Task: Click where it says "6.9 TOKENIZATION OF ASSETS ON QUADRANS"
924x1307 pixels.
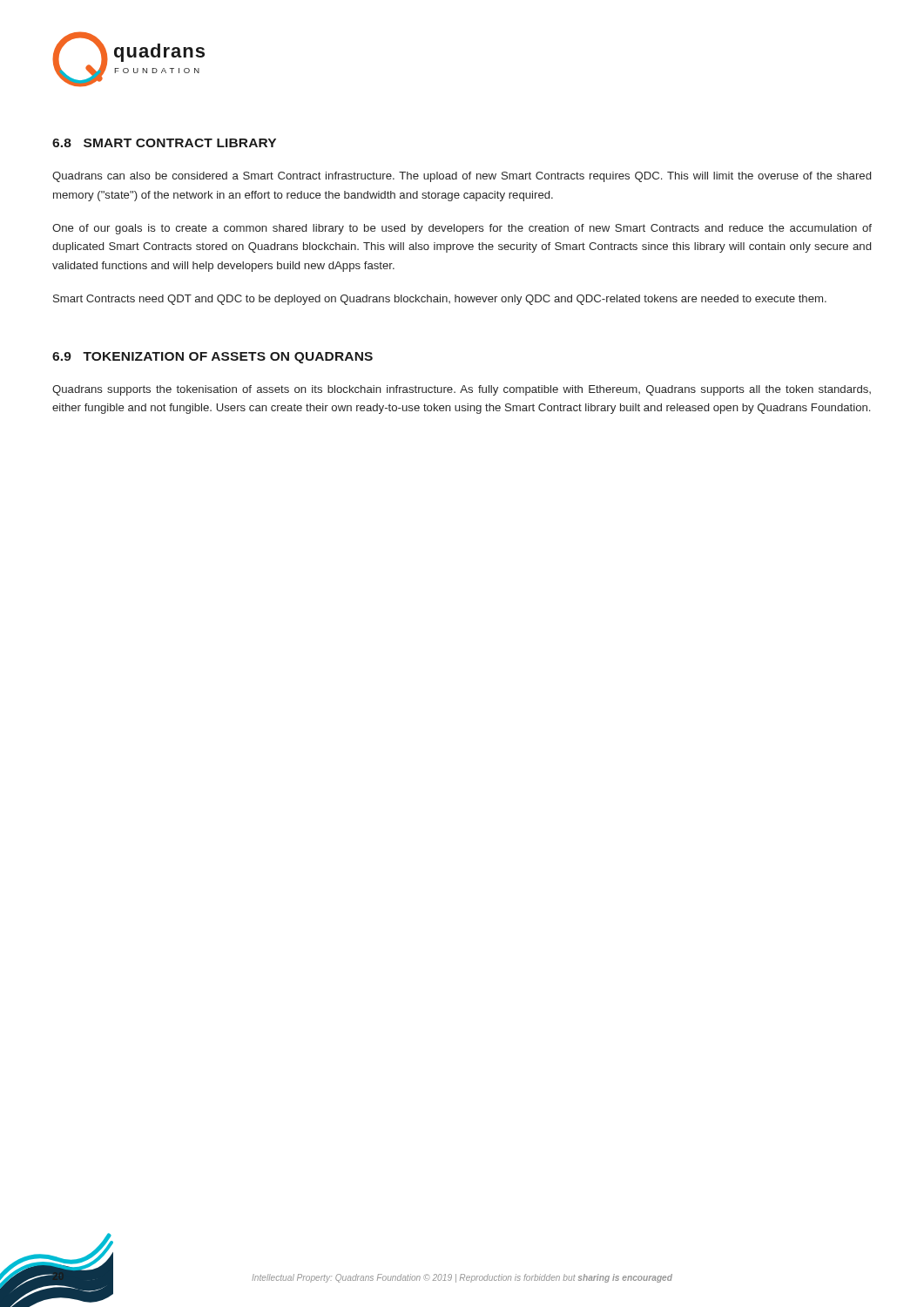Action: coord(213,356)
